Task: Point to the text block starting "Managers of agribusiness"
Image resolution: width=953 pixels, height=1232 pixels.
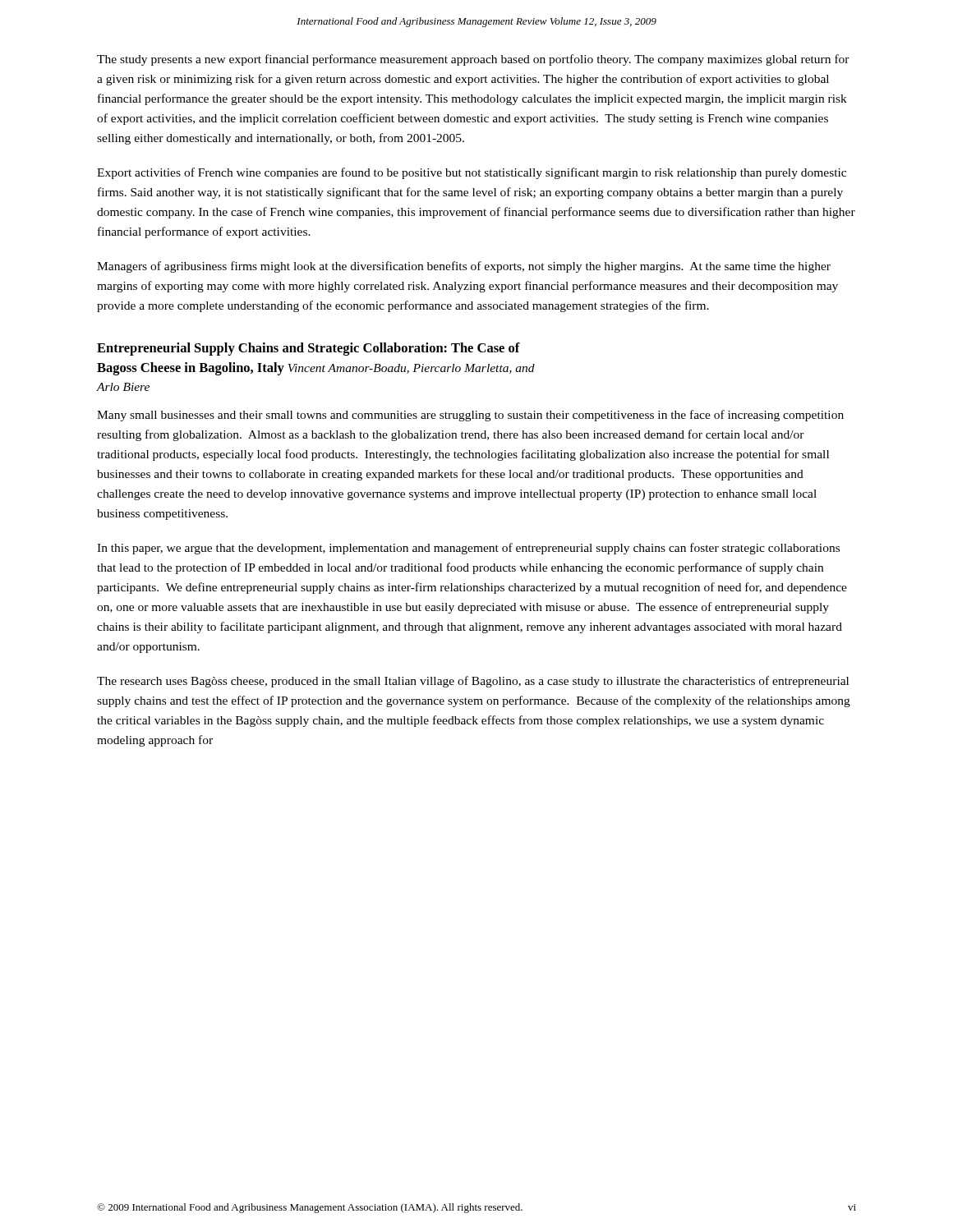Action: click(x=468, y=286)
